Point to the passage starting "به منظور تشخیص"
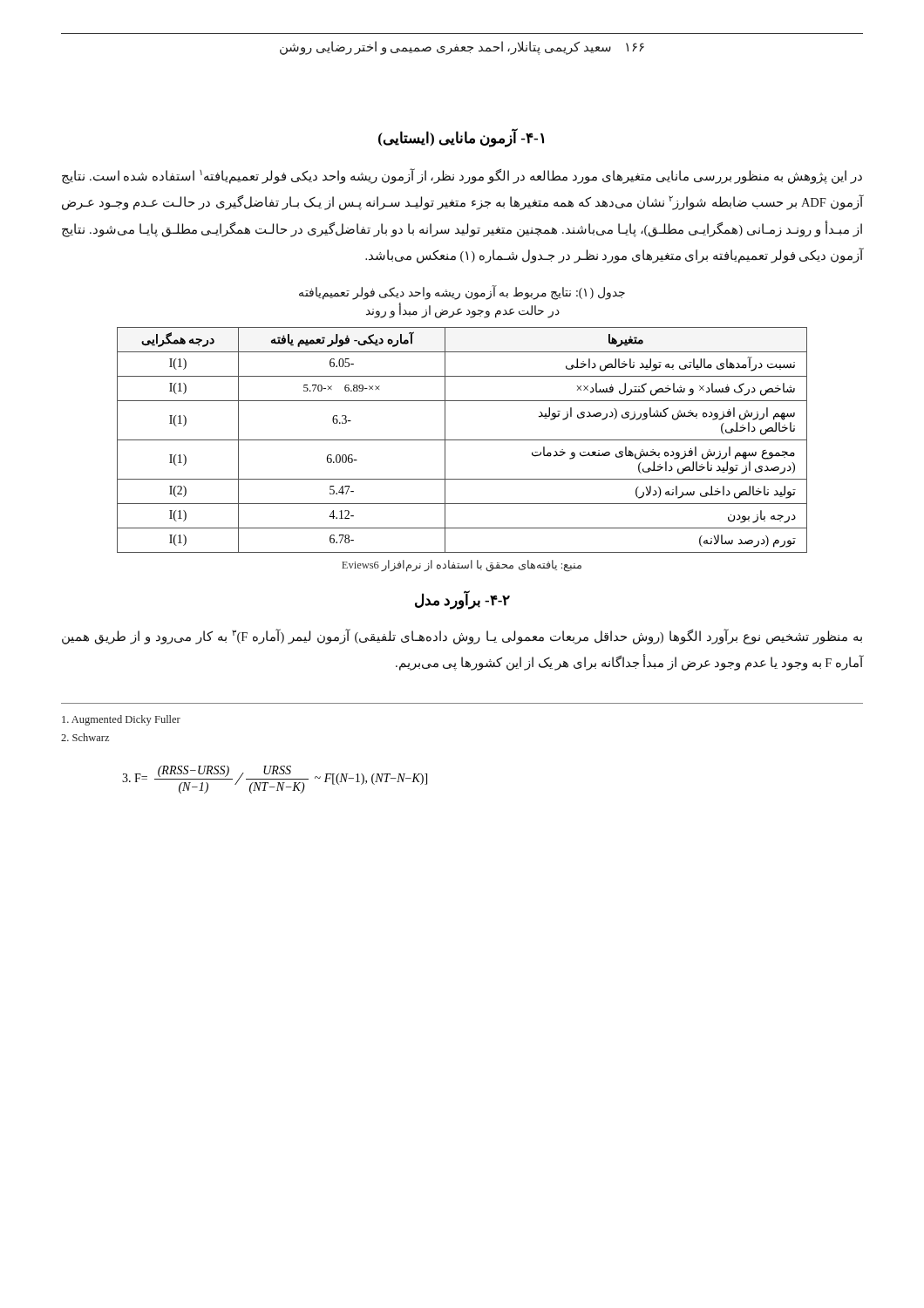Screen dimensions: 1308x924 click(462, 649)
